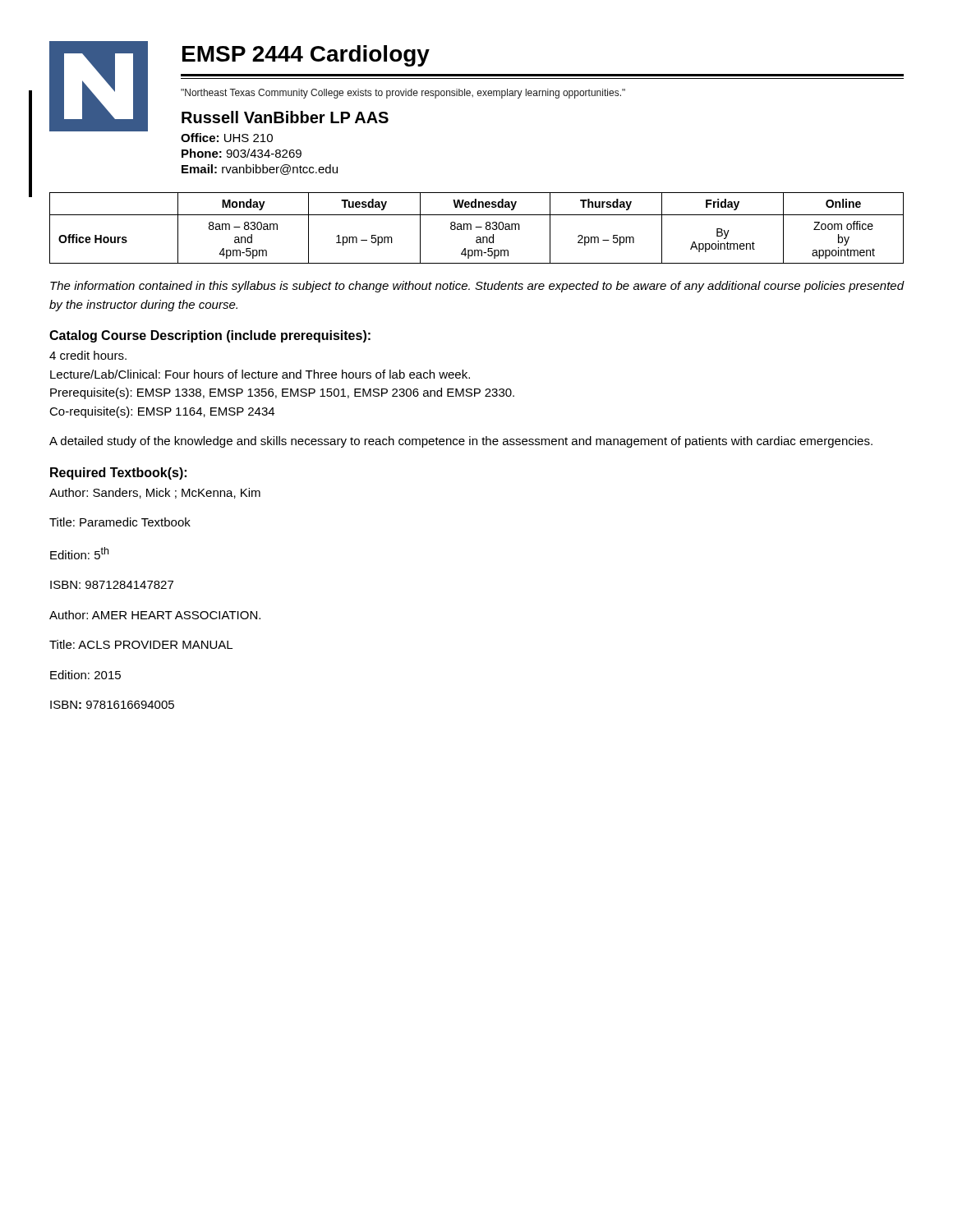
Task: Find the block on this page that starts "Russell VanBibber LP AAS"
Action: 285,117
